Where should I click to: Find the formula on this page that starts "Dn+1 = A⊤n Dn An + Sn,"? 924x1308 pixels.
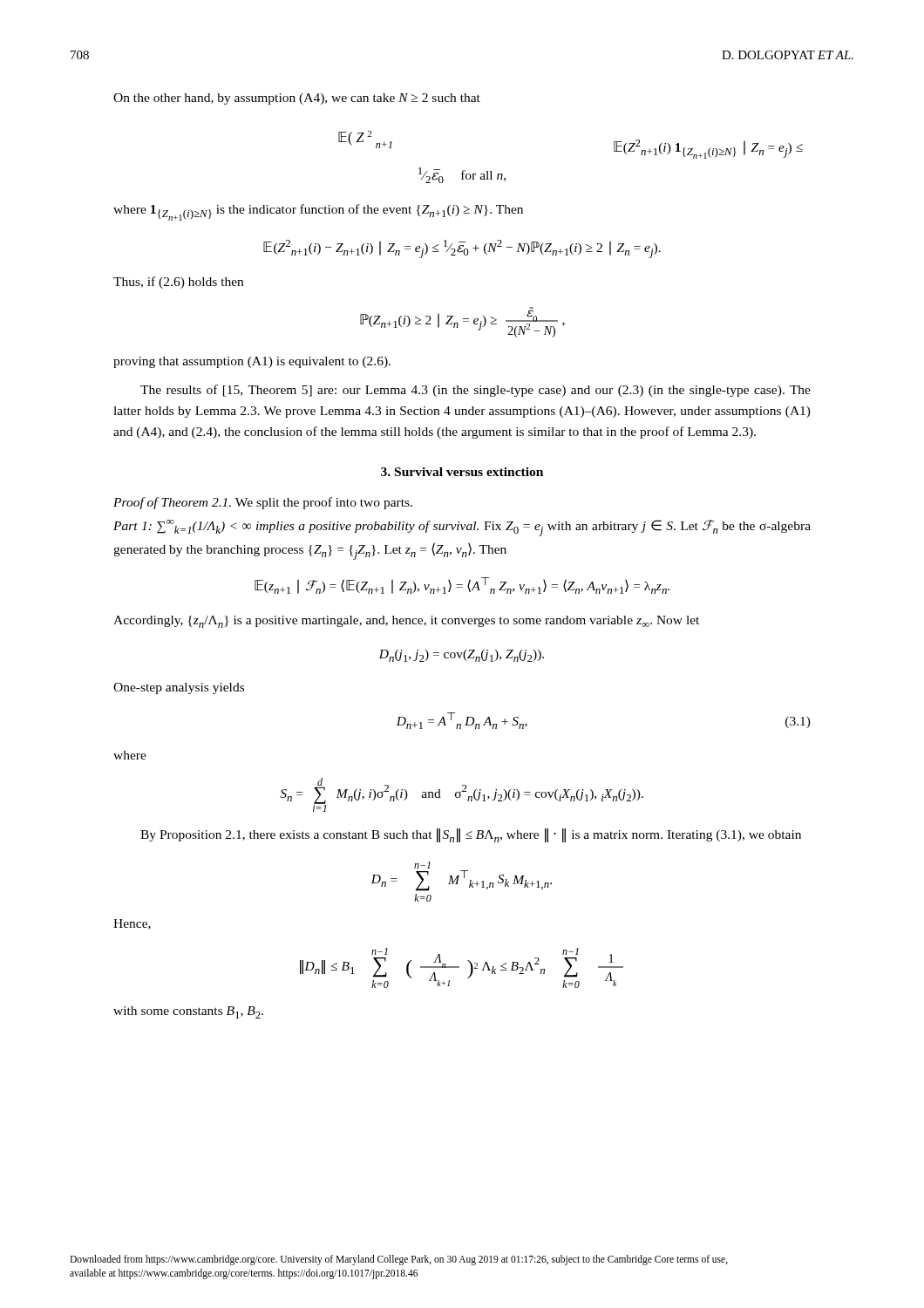coord(462,721)
